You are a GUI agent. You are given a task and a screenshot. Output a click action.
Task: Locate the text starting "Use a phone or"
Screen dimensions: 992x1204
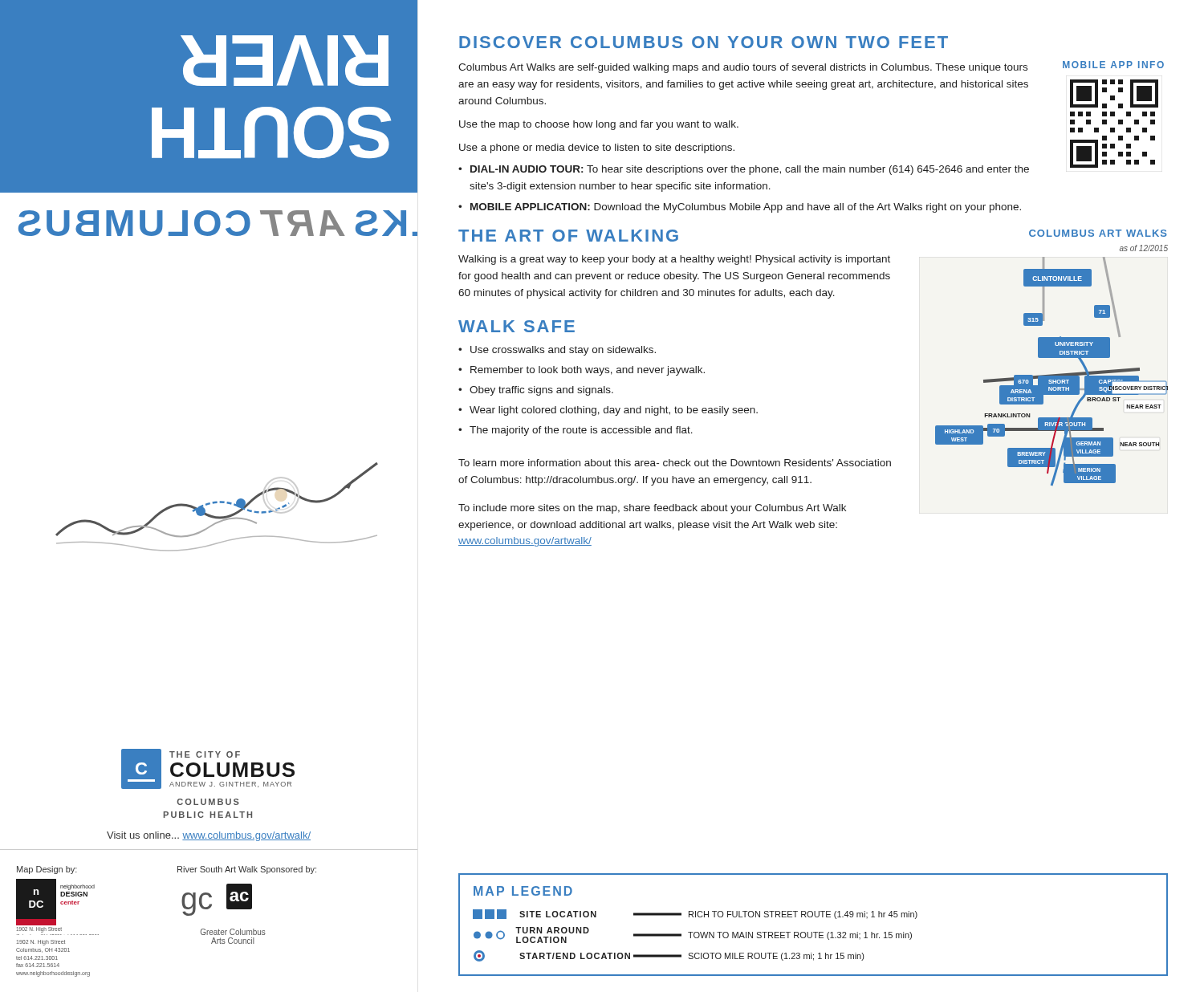click(x=597, y=147)
